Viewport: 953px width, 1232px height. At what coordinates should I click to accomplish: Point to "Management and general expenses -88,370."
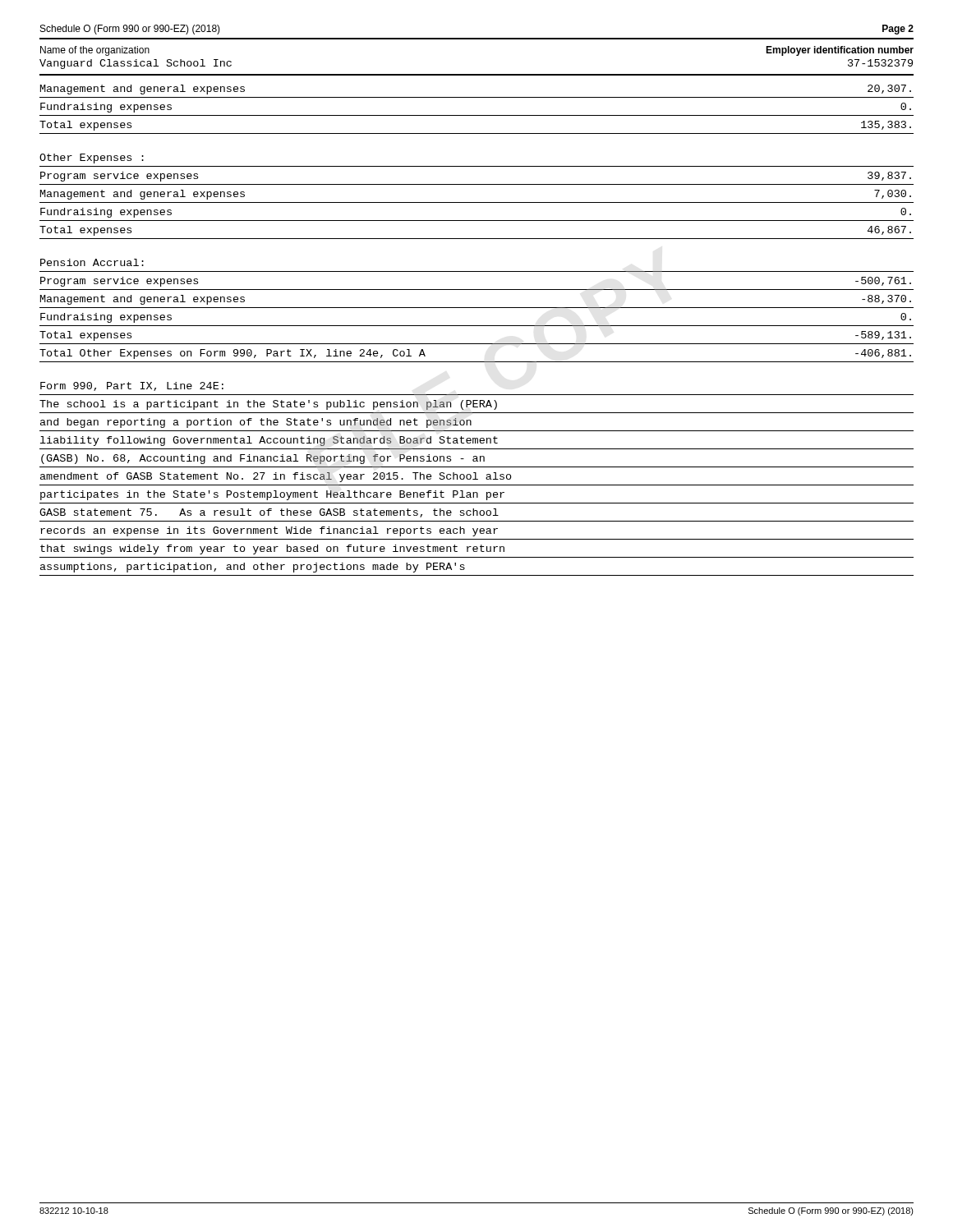tap(476, 299)
